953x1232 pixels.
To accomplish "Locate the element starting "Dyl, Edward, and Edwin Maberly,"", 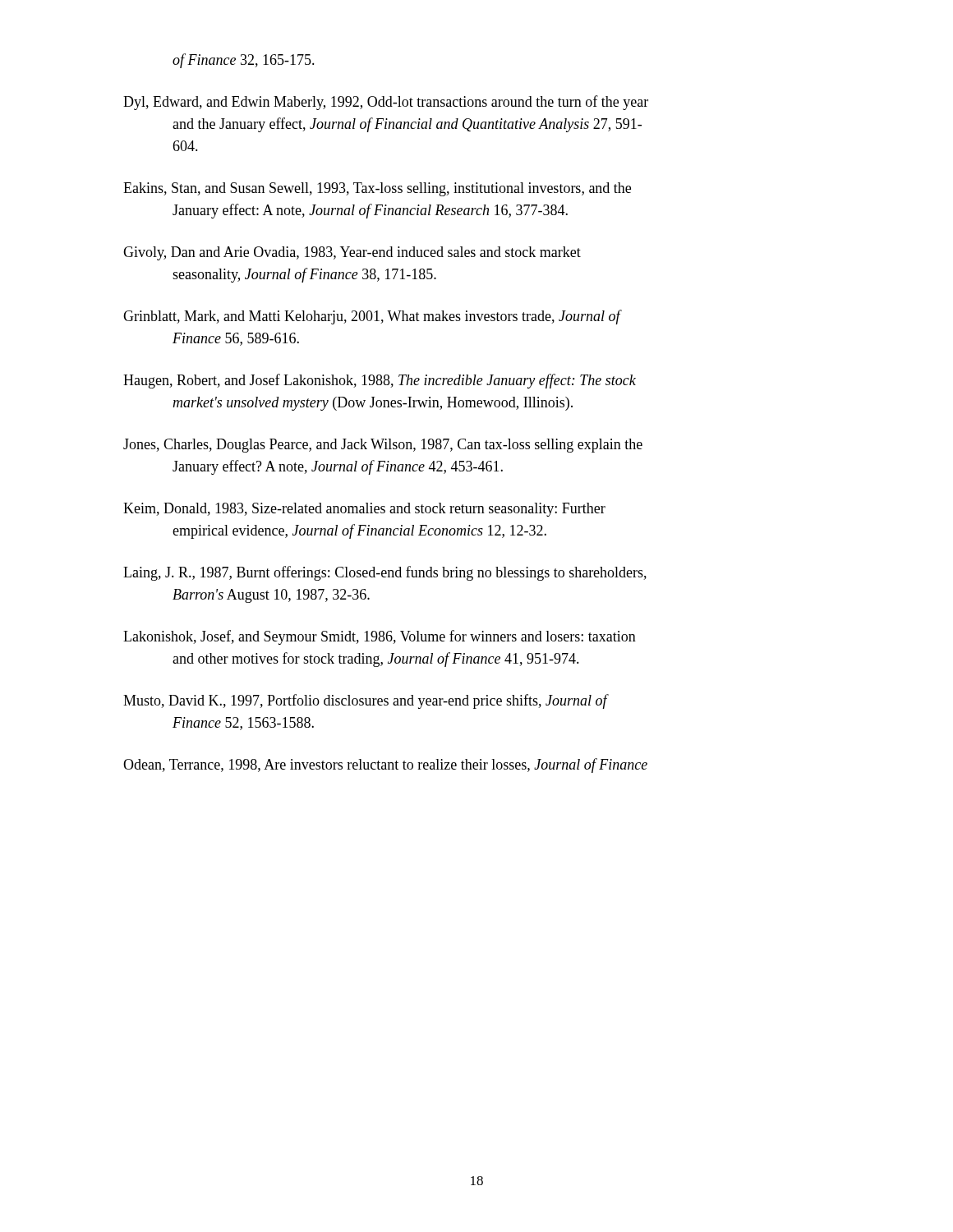I will click(x=485, y=124).
